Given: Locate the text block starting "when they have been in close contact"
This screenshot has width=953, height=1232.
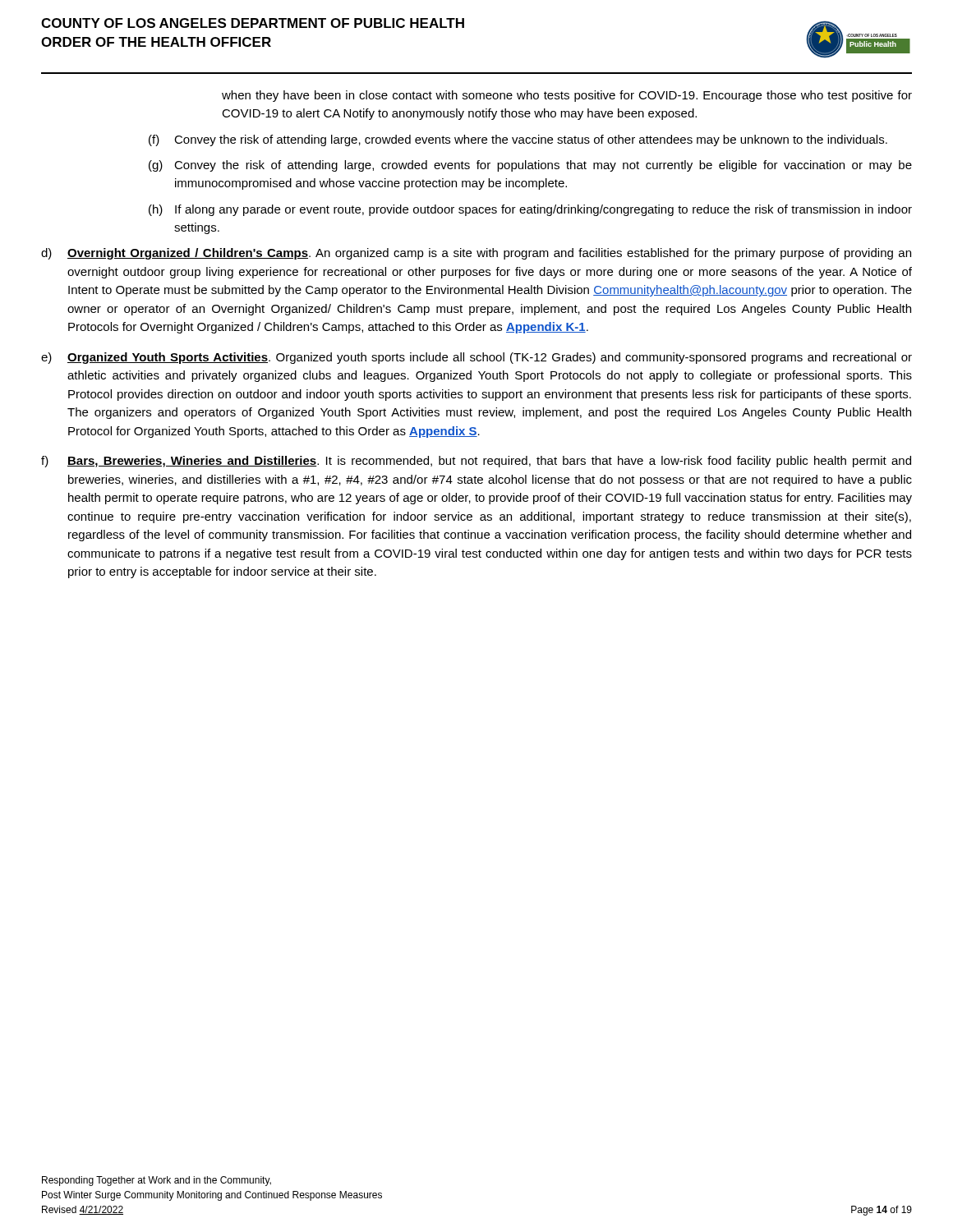Looking at the screenshot, I should 567,104.
